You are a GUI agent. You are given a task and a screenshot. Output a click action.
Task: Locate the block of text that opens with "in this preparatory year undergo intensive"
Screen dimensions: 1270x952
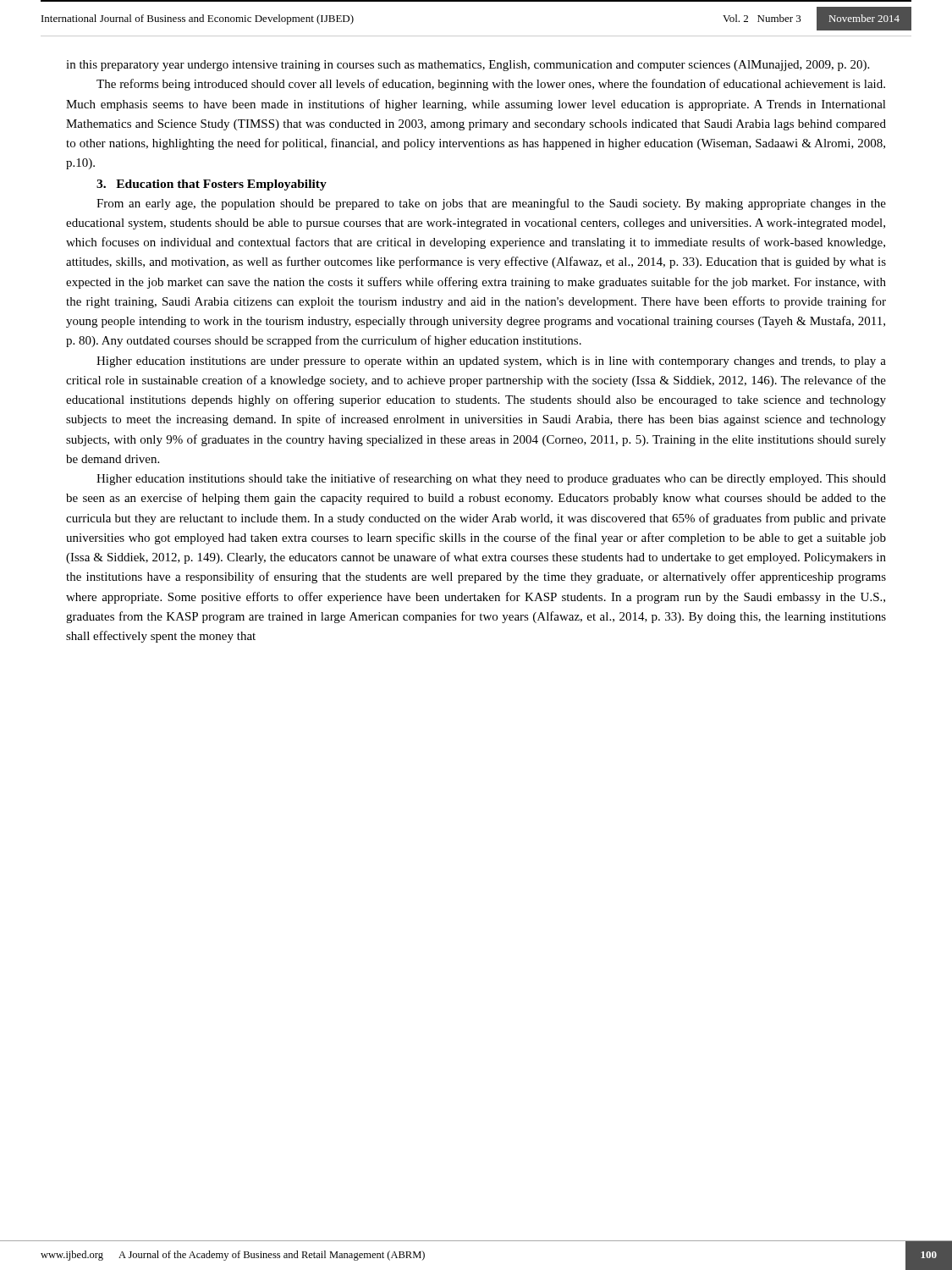click(476, 65)
